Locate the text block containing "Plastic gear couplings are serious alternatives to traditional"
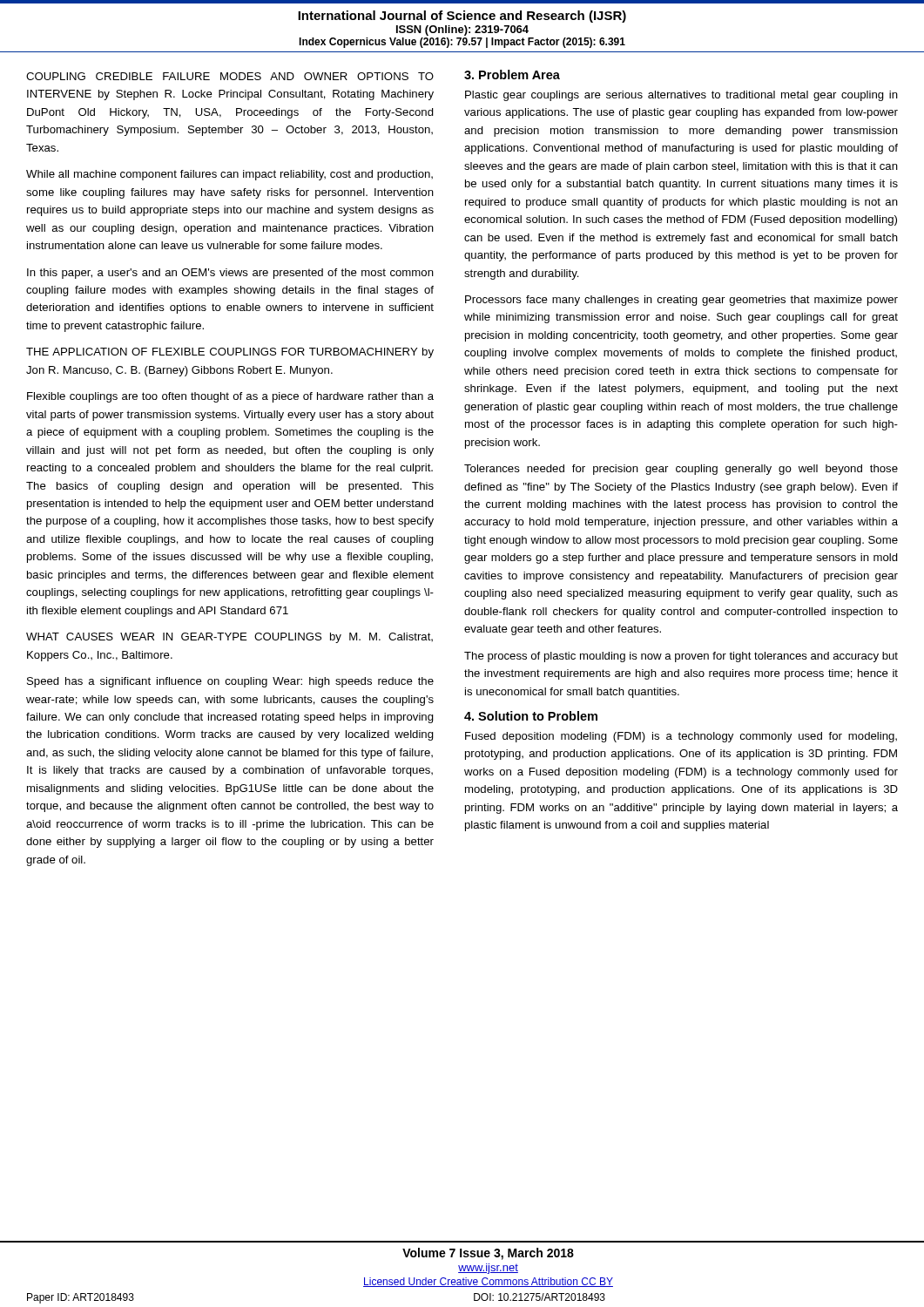924x1307 pixels. point(681,184)
